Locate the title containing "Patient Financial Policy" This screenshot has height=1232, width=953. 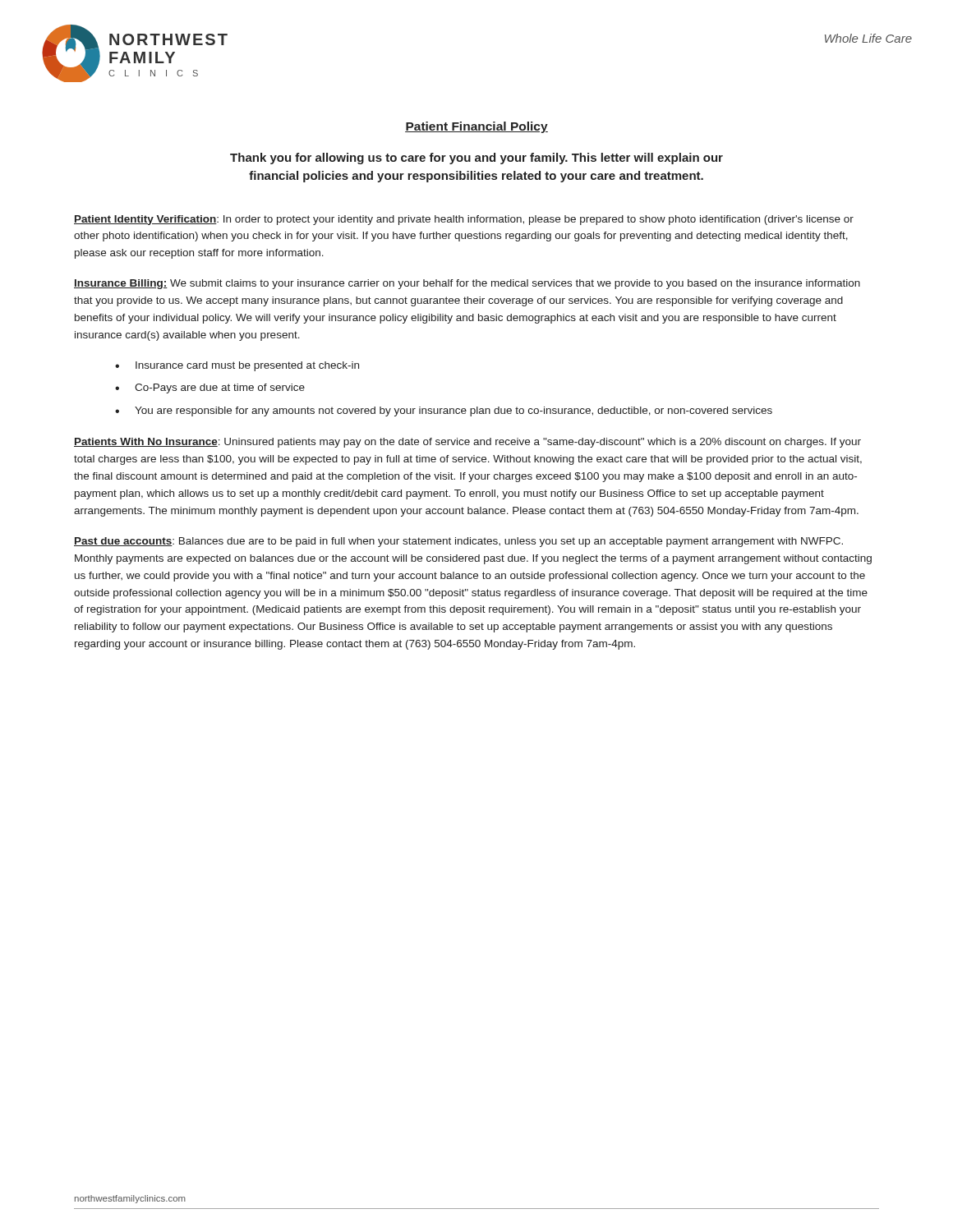(x=476, y=126)
